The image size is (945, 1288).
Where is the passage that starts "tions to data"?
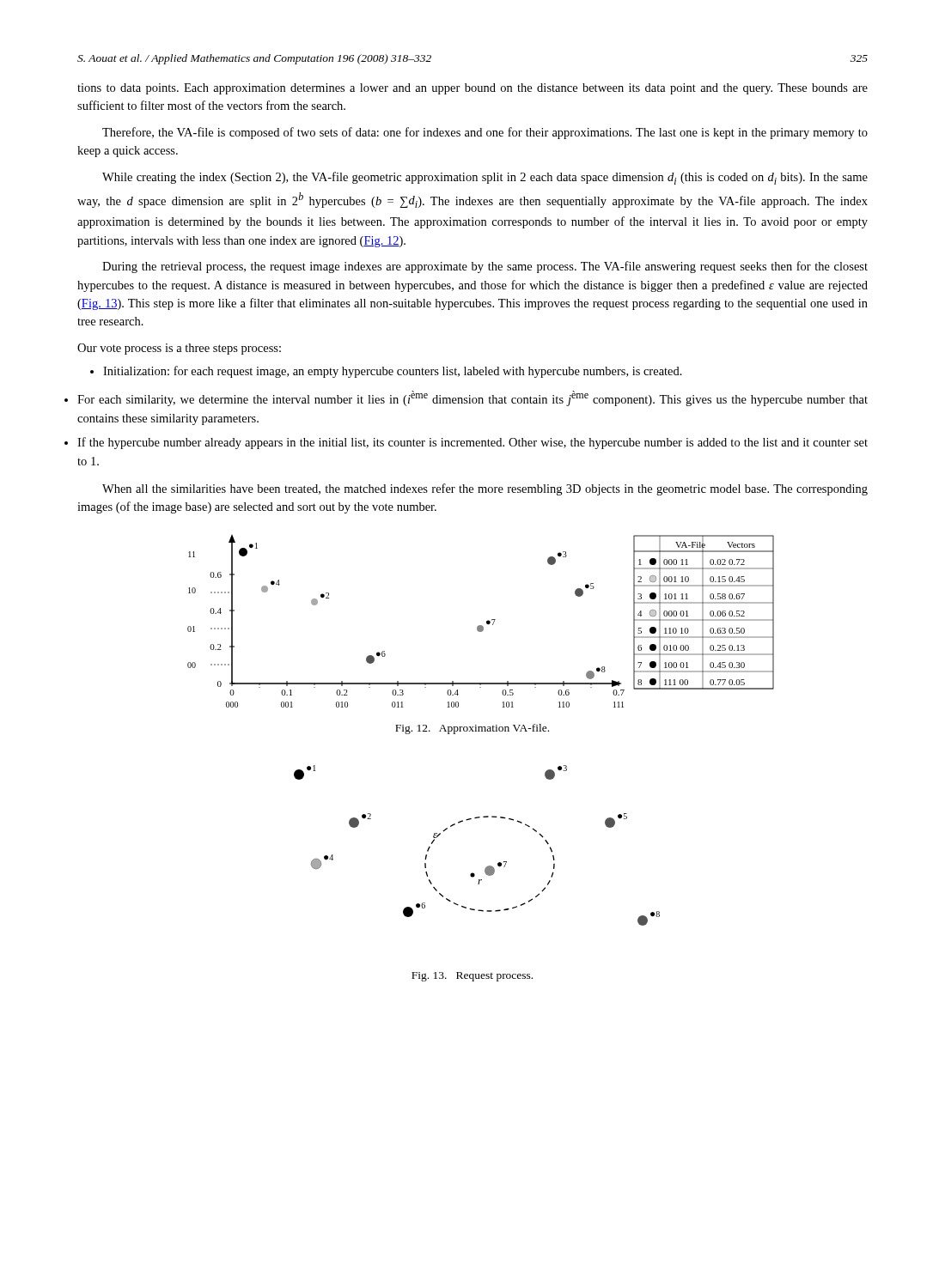point(472,97)
